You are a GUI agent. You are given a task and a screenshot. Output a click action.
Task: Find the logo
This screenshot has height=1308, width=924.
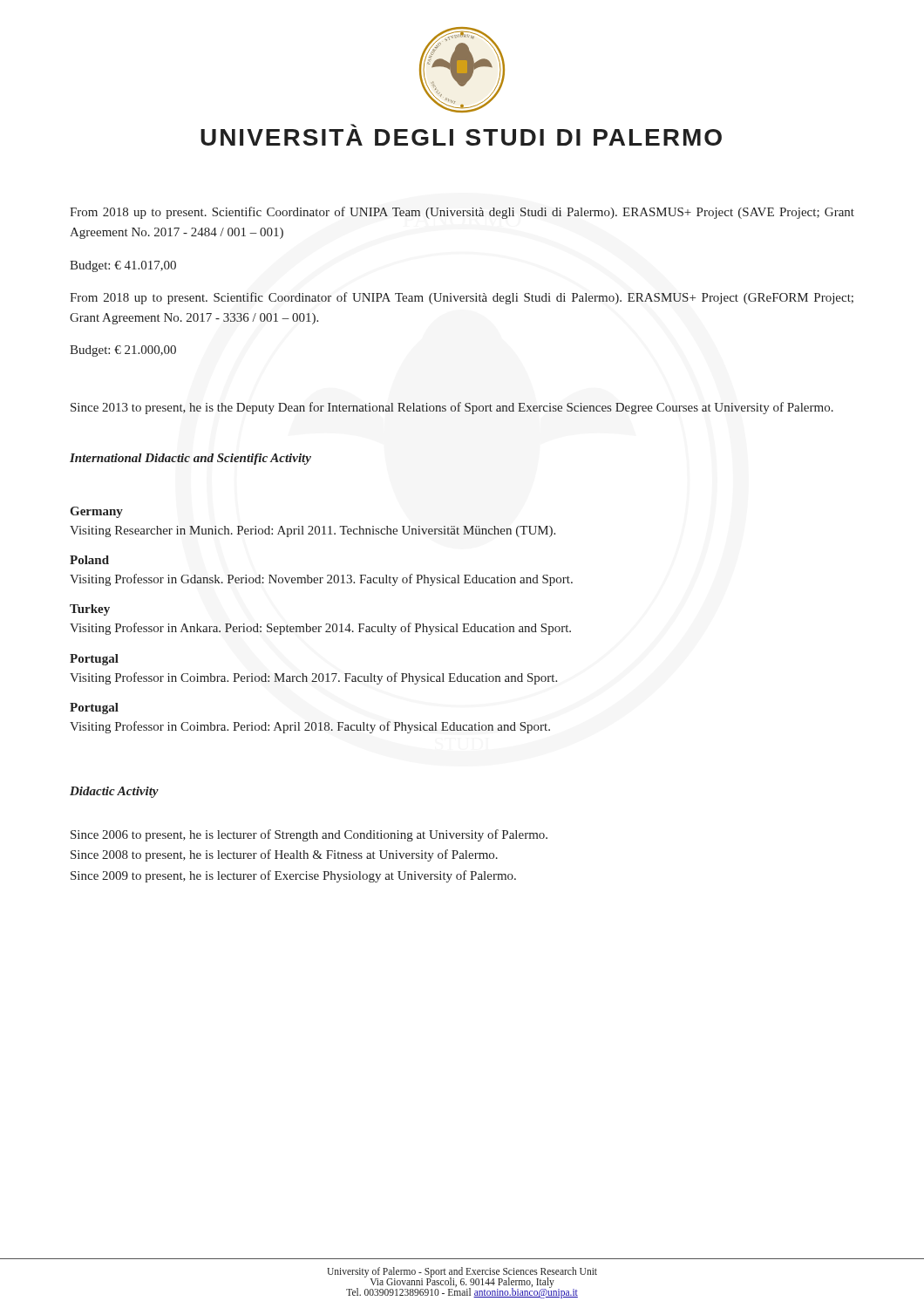(462, 71)
